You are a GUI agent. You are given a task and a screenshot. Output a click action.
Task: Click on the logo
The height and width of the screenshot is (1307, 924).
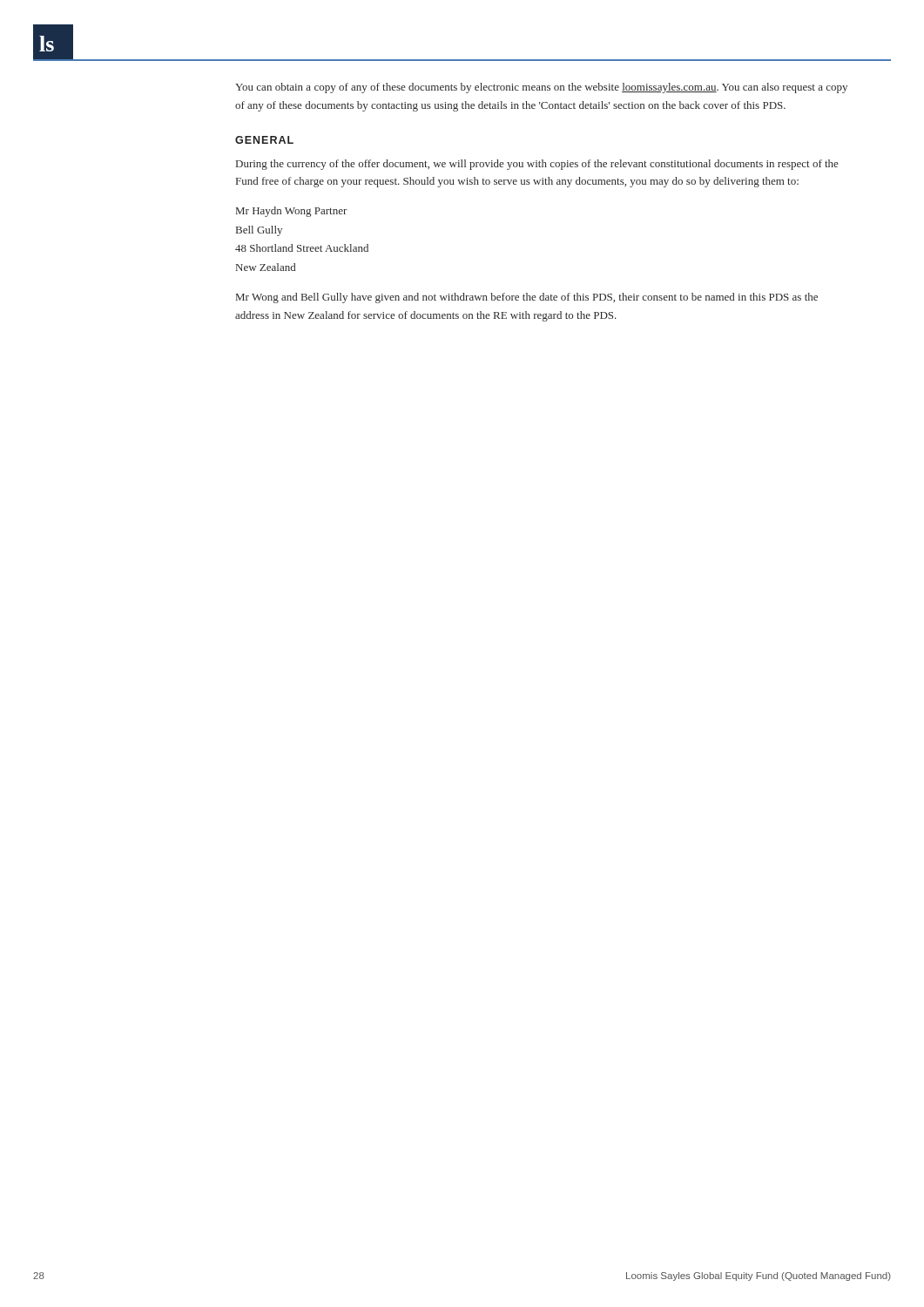tap(55, 44)
